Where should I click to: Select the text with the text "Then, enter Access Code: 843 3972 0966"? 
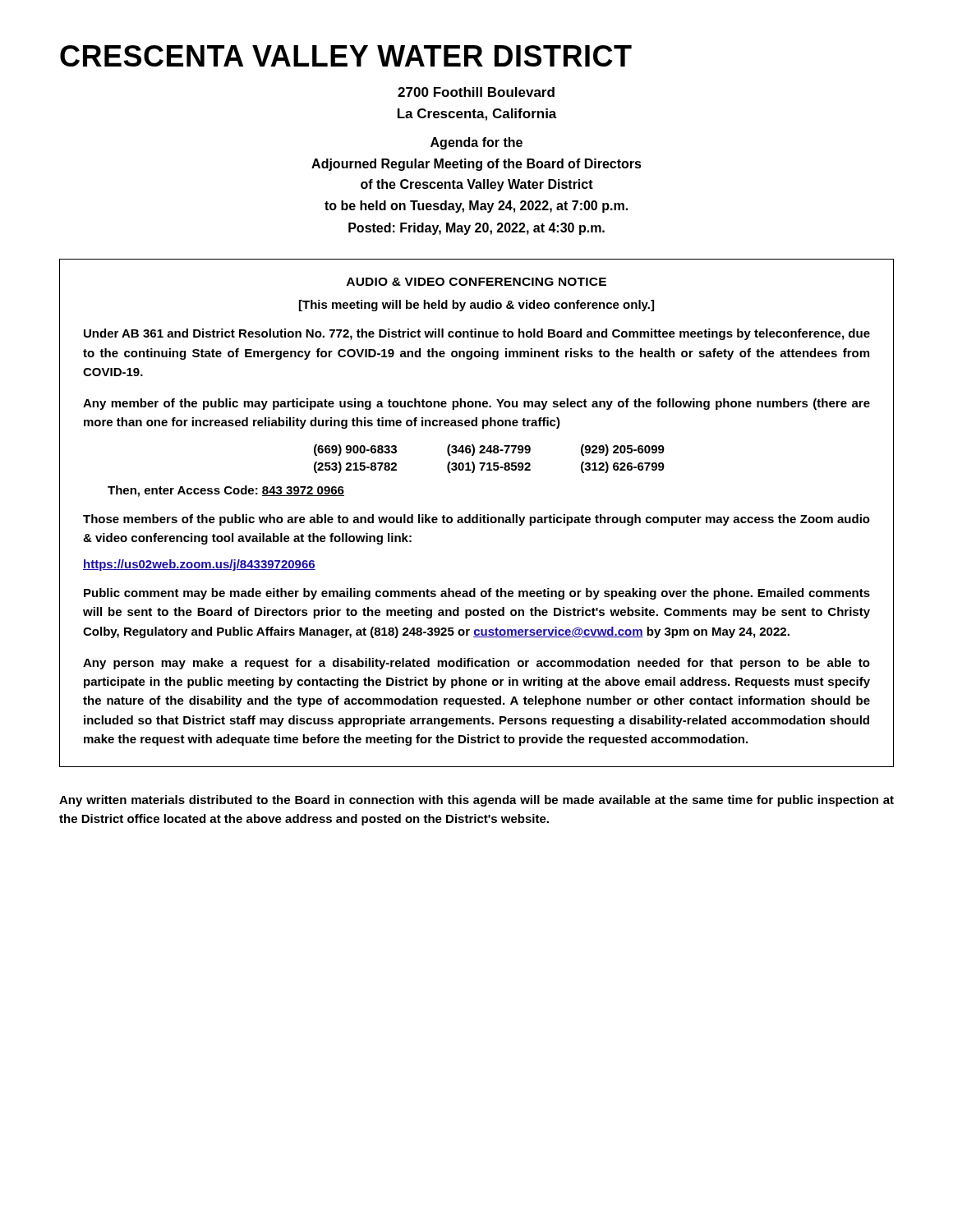(226, 491)
